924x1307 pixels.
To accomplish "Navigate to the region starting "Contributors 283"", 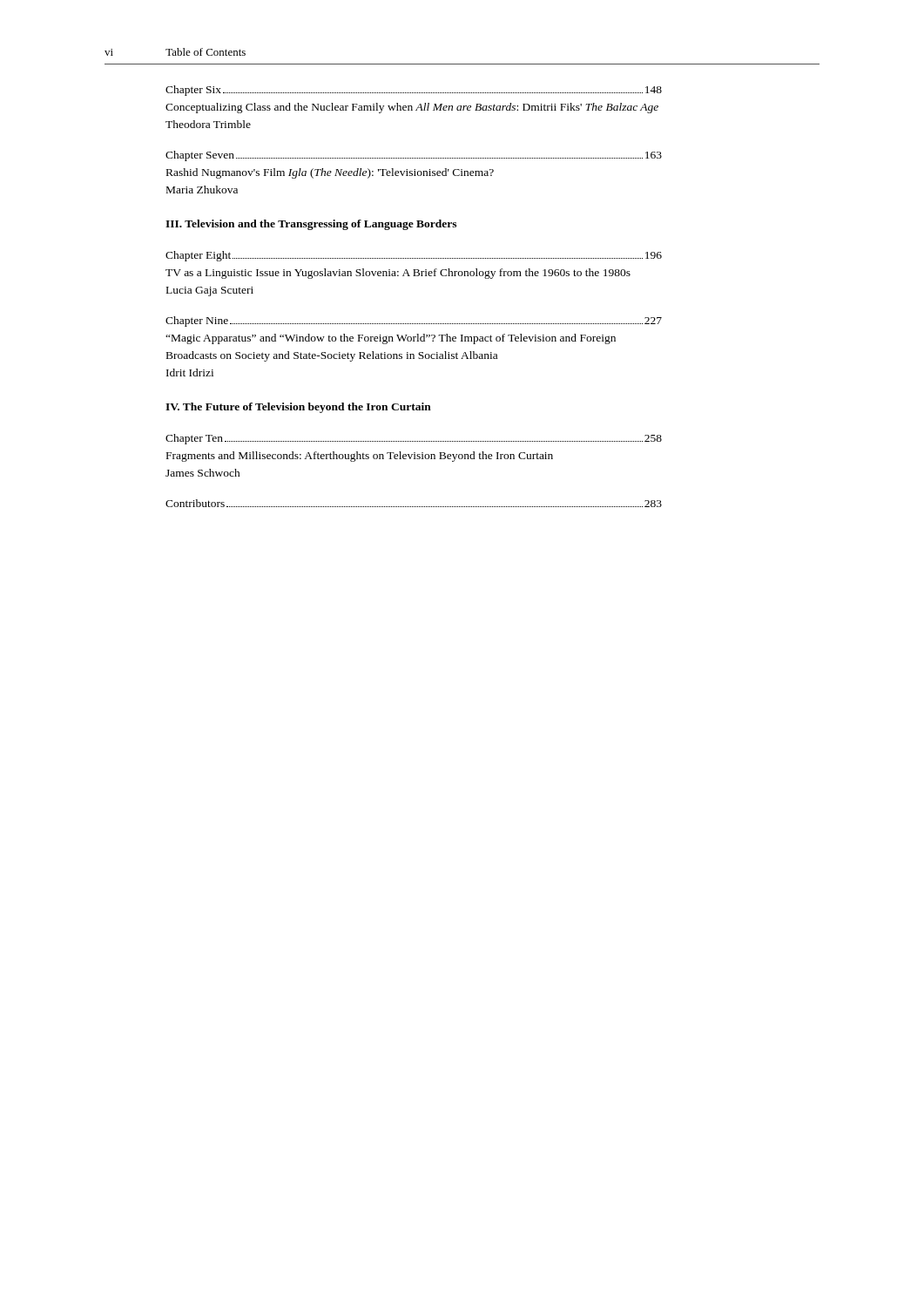I will pos(414,504).
